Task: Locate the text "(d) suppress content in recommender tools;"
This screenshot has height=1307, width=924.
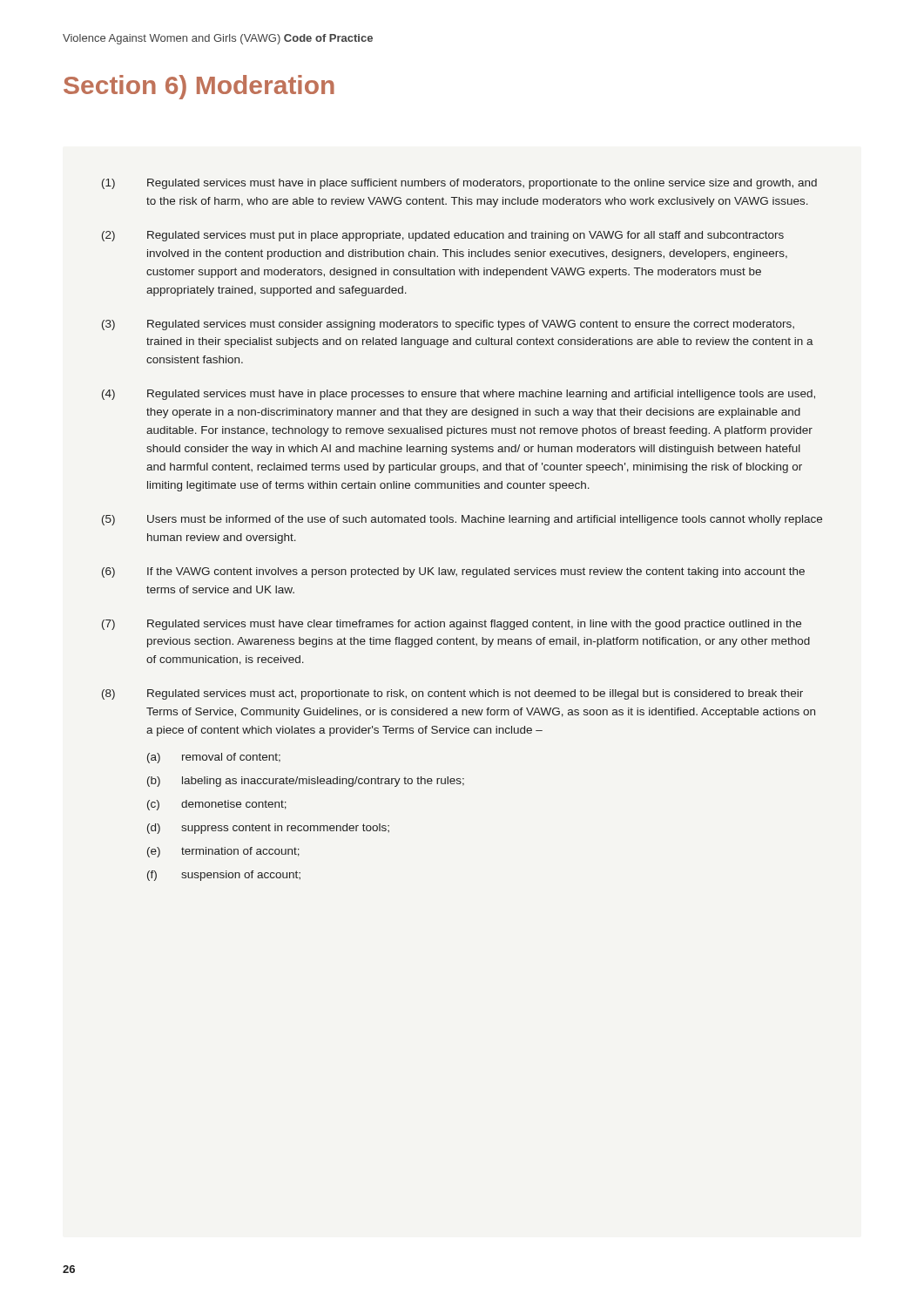Action: pyautogui.click(x=268, y=829)
